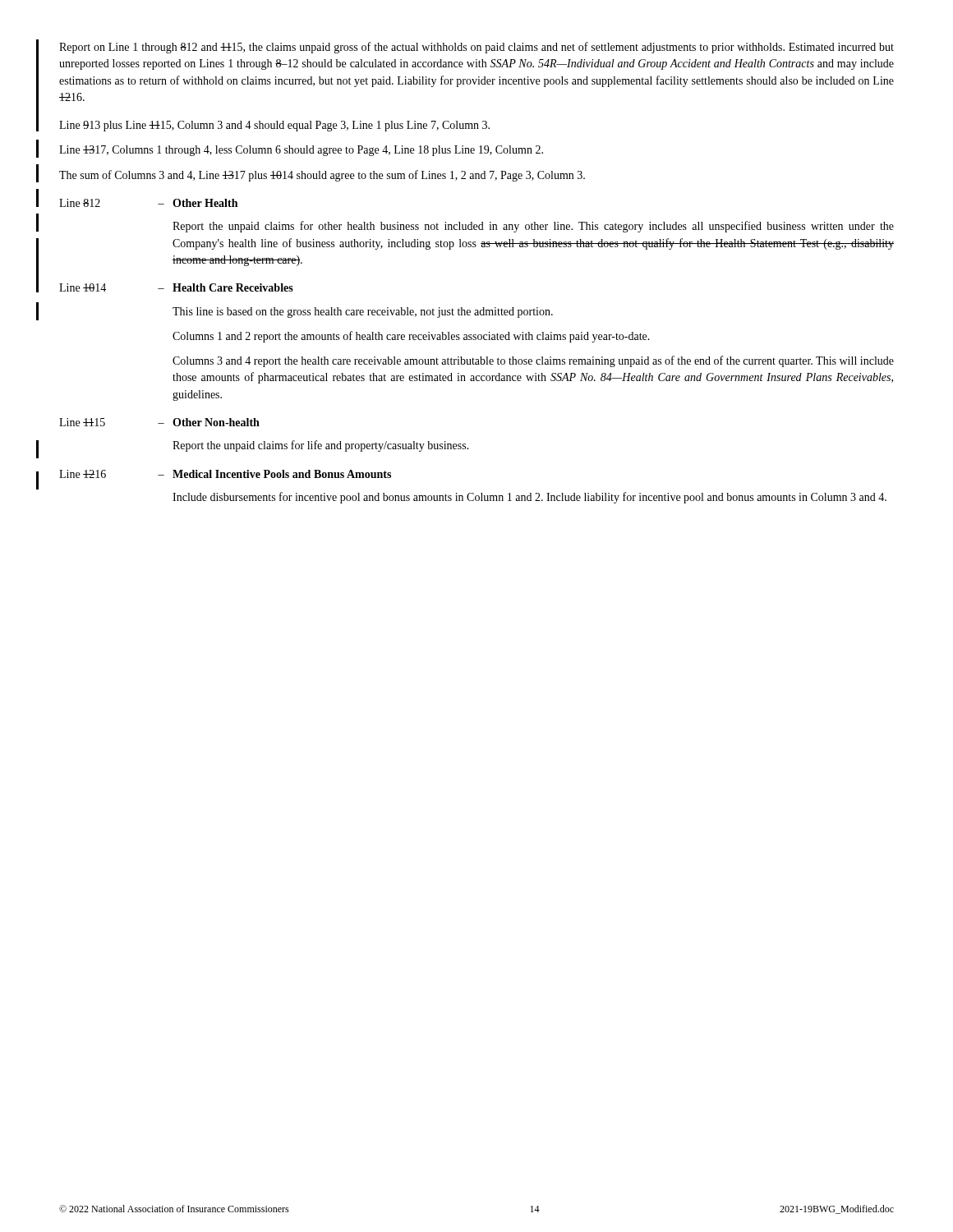
Task: Locate the passage starting "Report on Line 1 through 812 and"
Action: click(476, 72)
